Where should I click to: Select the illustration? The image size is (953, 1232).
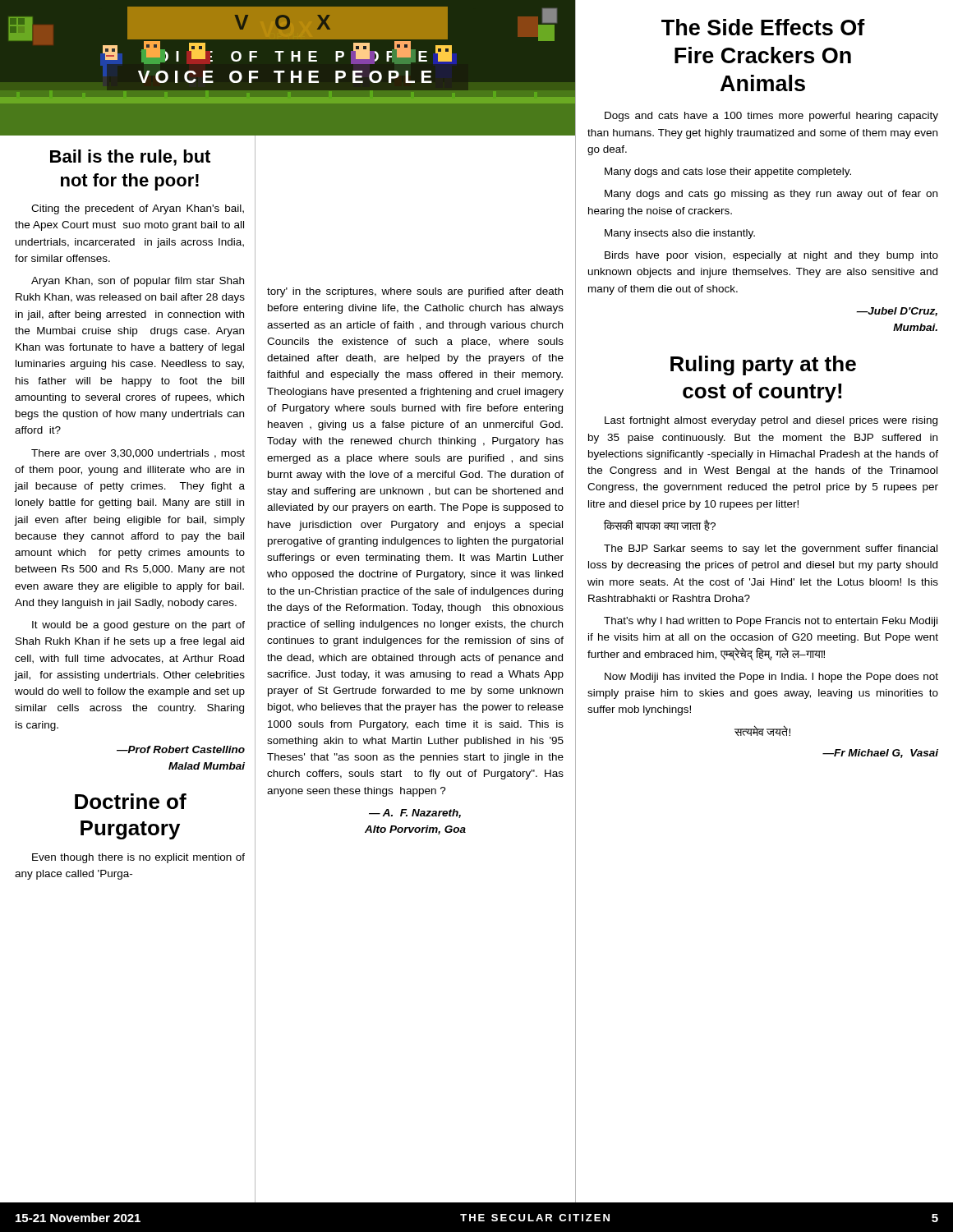point(288,68)
